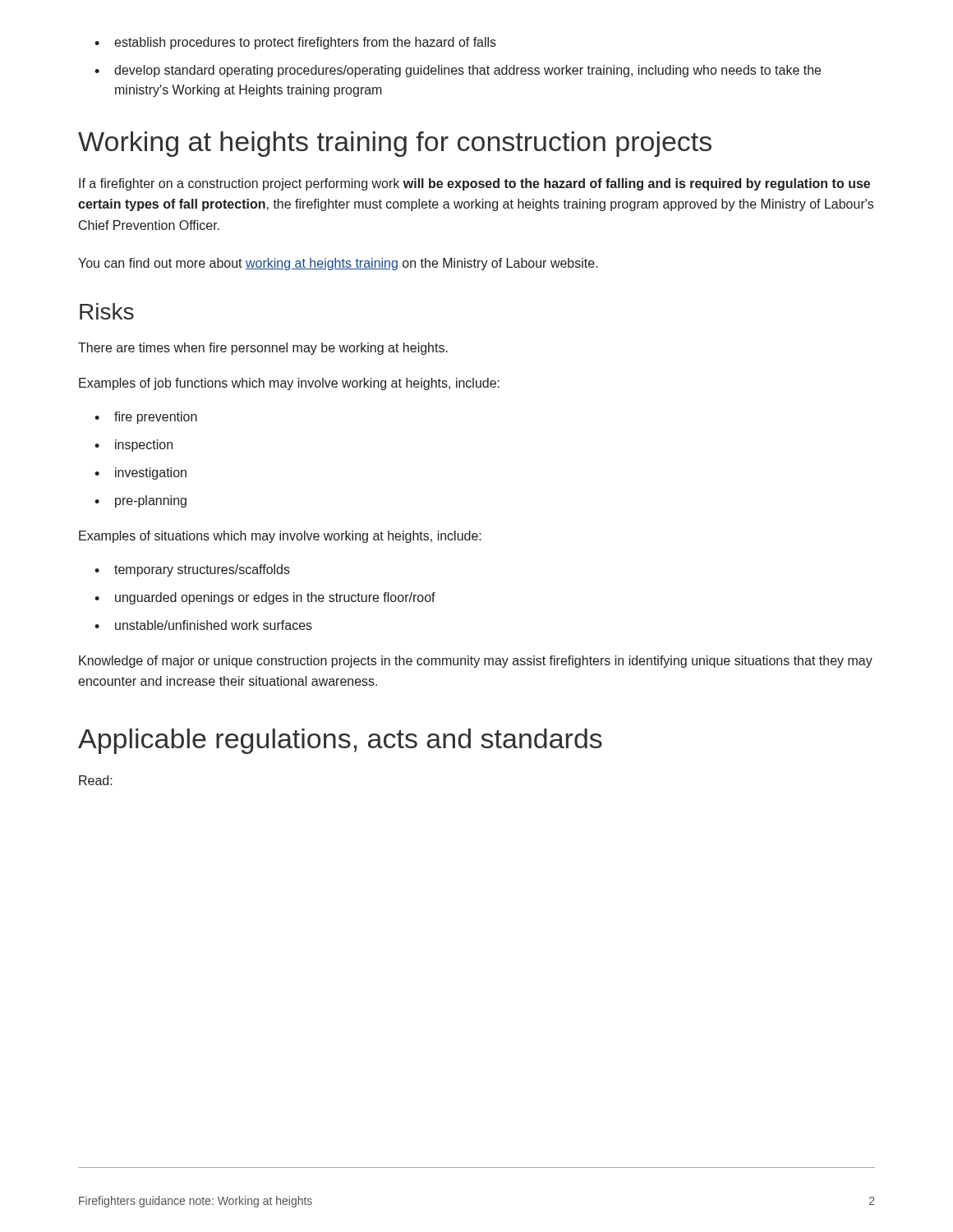
Task: Select the text block containing "You can find"
Action: pyautogui.click(x=476, y=263)
